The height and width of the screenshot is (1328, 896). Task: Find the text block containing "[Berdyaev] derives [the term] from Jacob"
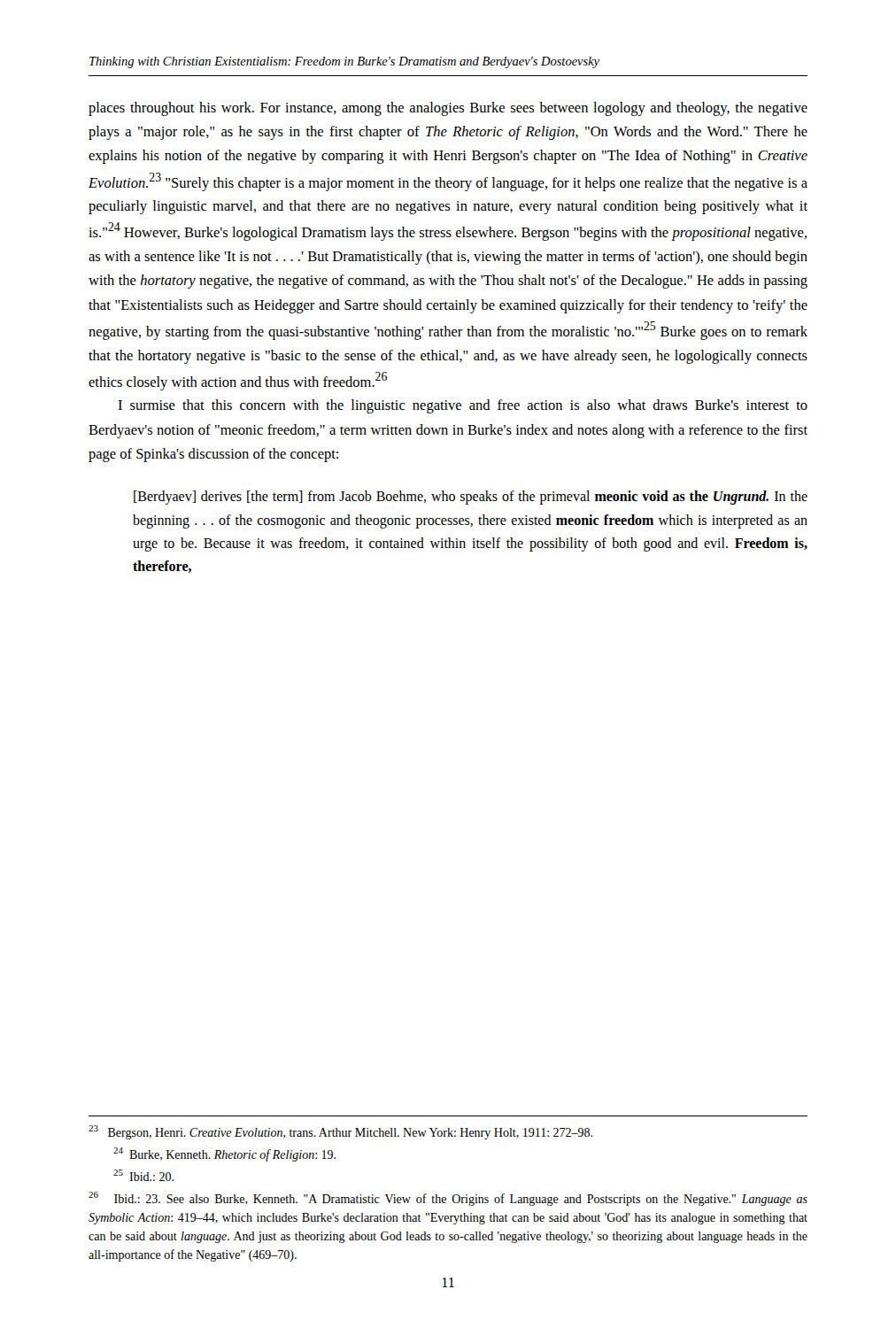[470, 531]
